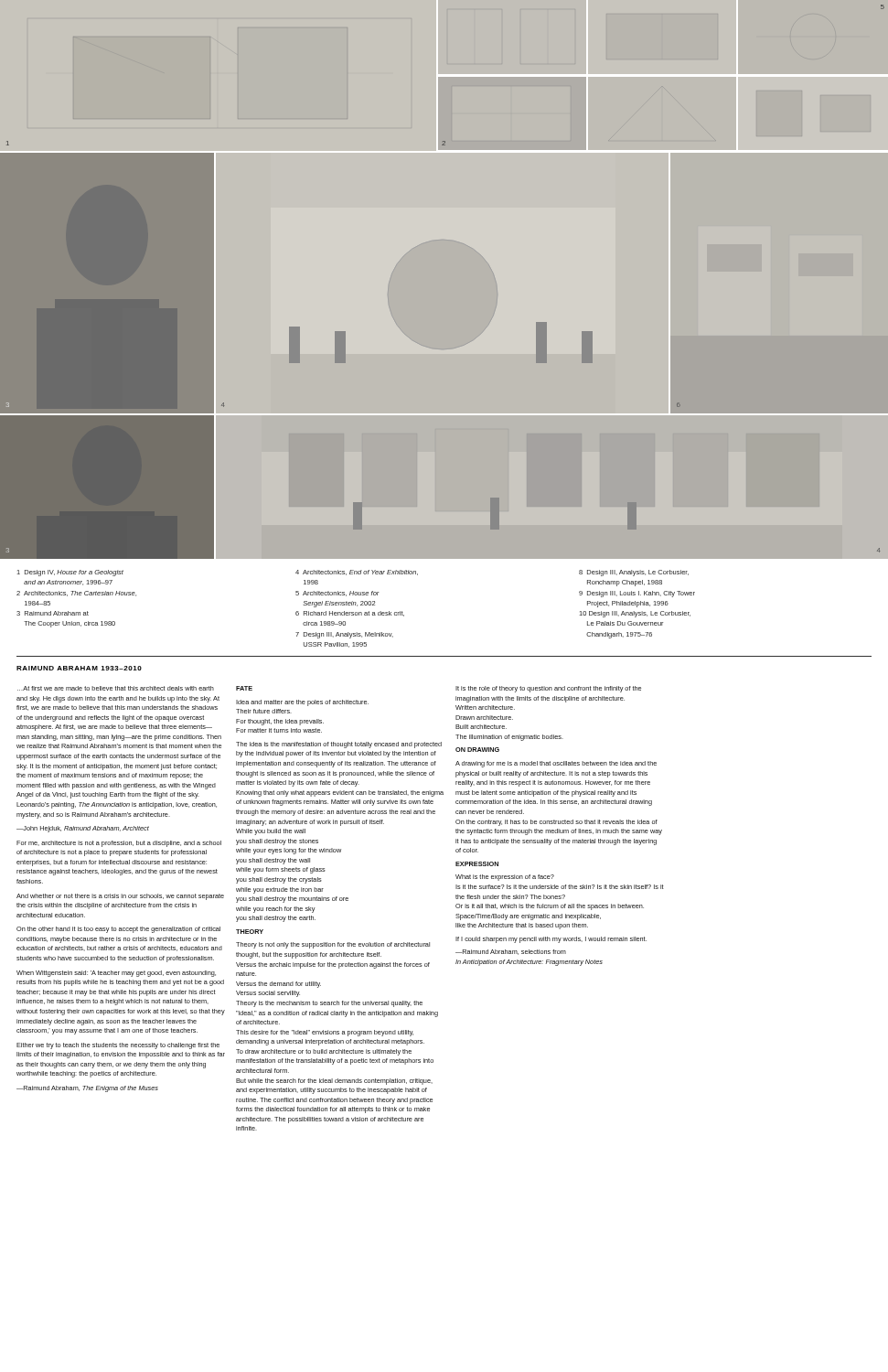Locate the text "RAIMUND ABRAHAM 1933–2010"
Viewport: 888px width, 1372px height.
79,668
